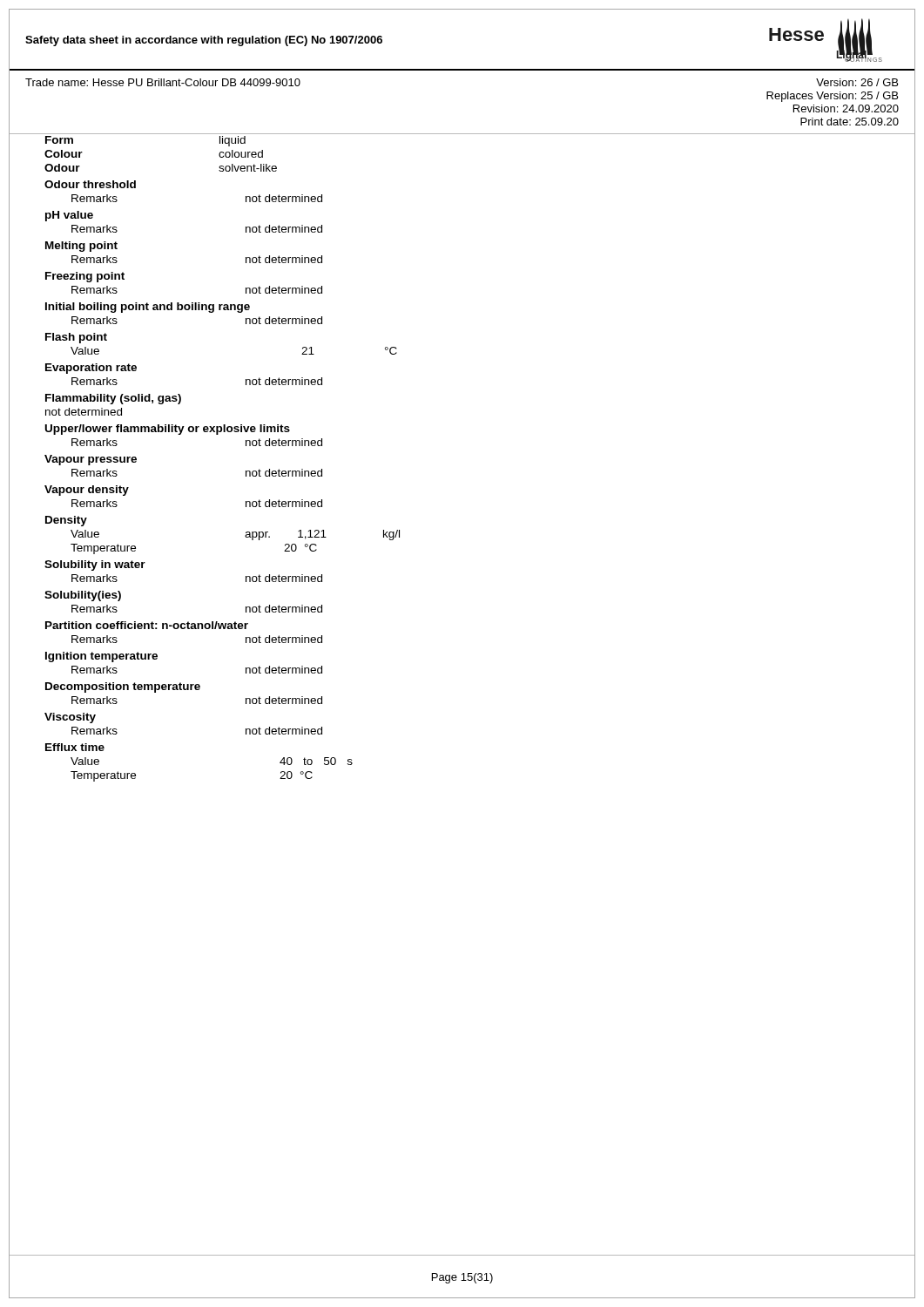Locate the text block containing "Solubility(ies) Remarks not"
The height and width of the screenshot is (1307, 924).
point(83,596)
